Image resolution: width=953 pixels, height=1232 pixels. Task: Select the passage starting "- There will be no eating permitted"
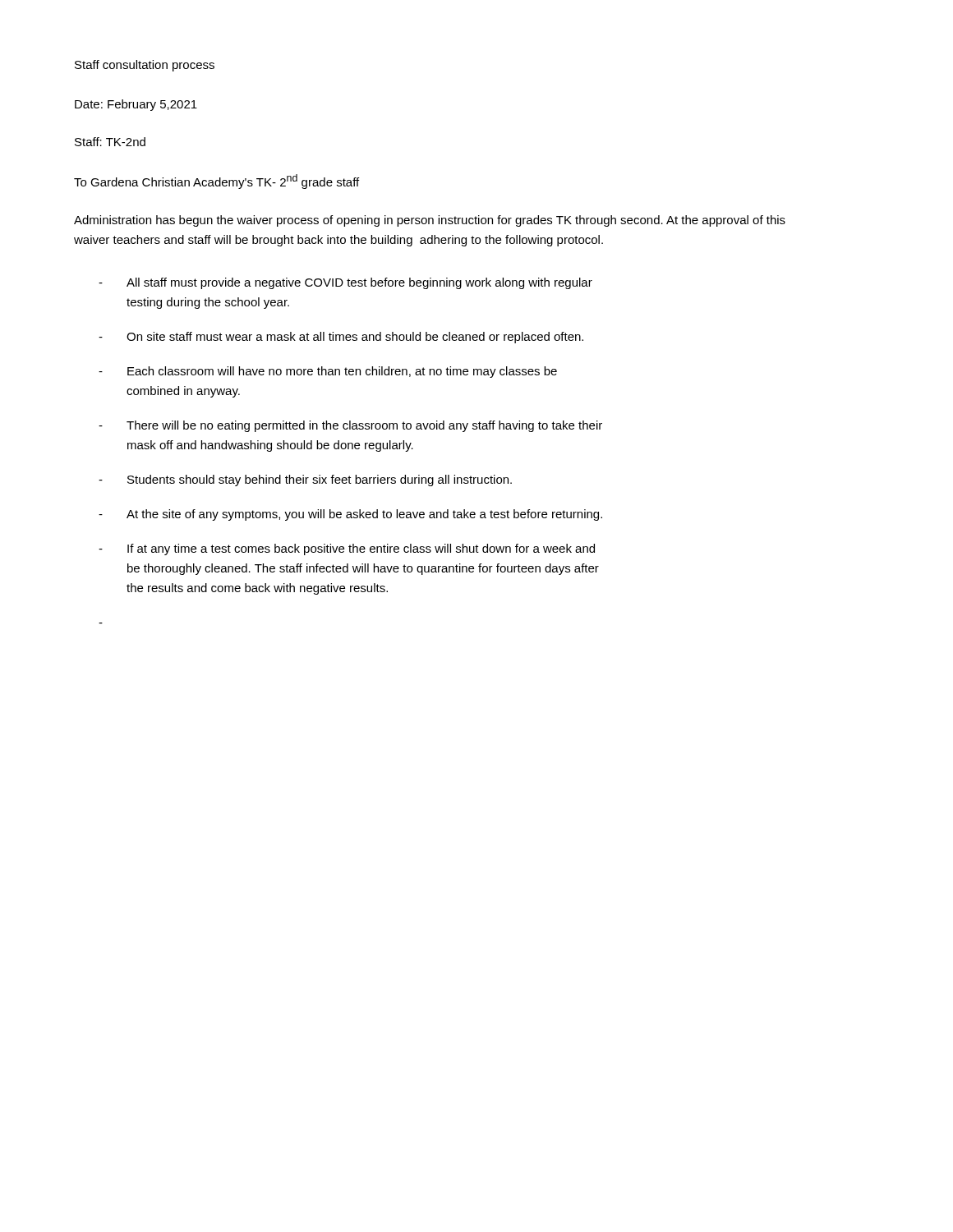[x=456, y=435]
